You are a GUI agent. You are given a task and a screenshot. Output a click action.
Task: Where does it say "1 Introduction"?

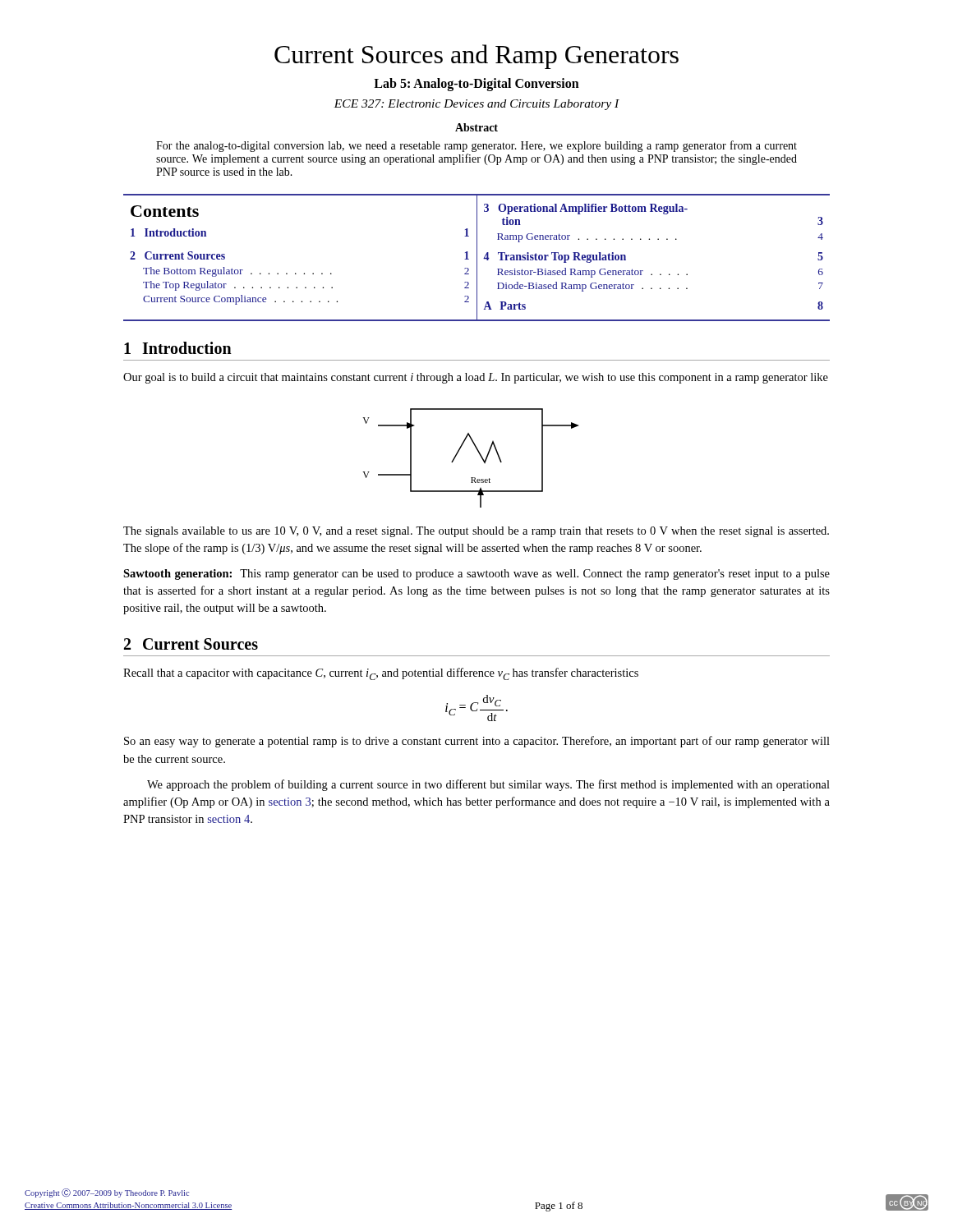pos(177,348)
